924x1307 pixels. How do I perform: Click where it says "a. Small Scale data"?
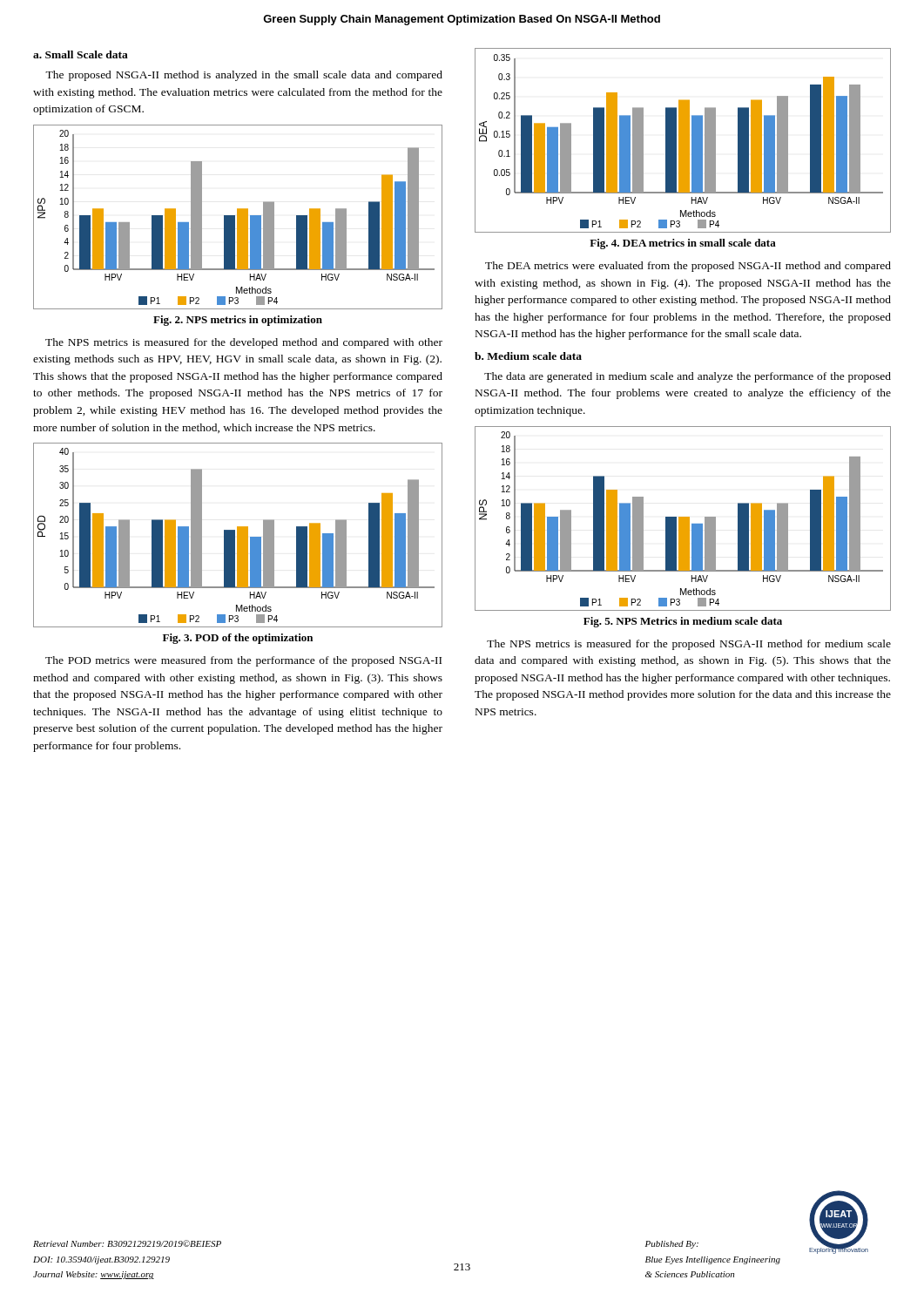(x=80, y=55)
